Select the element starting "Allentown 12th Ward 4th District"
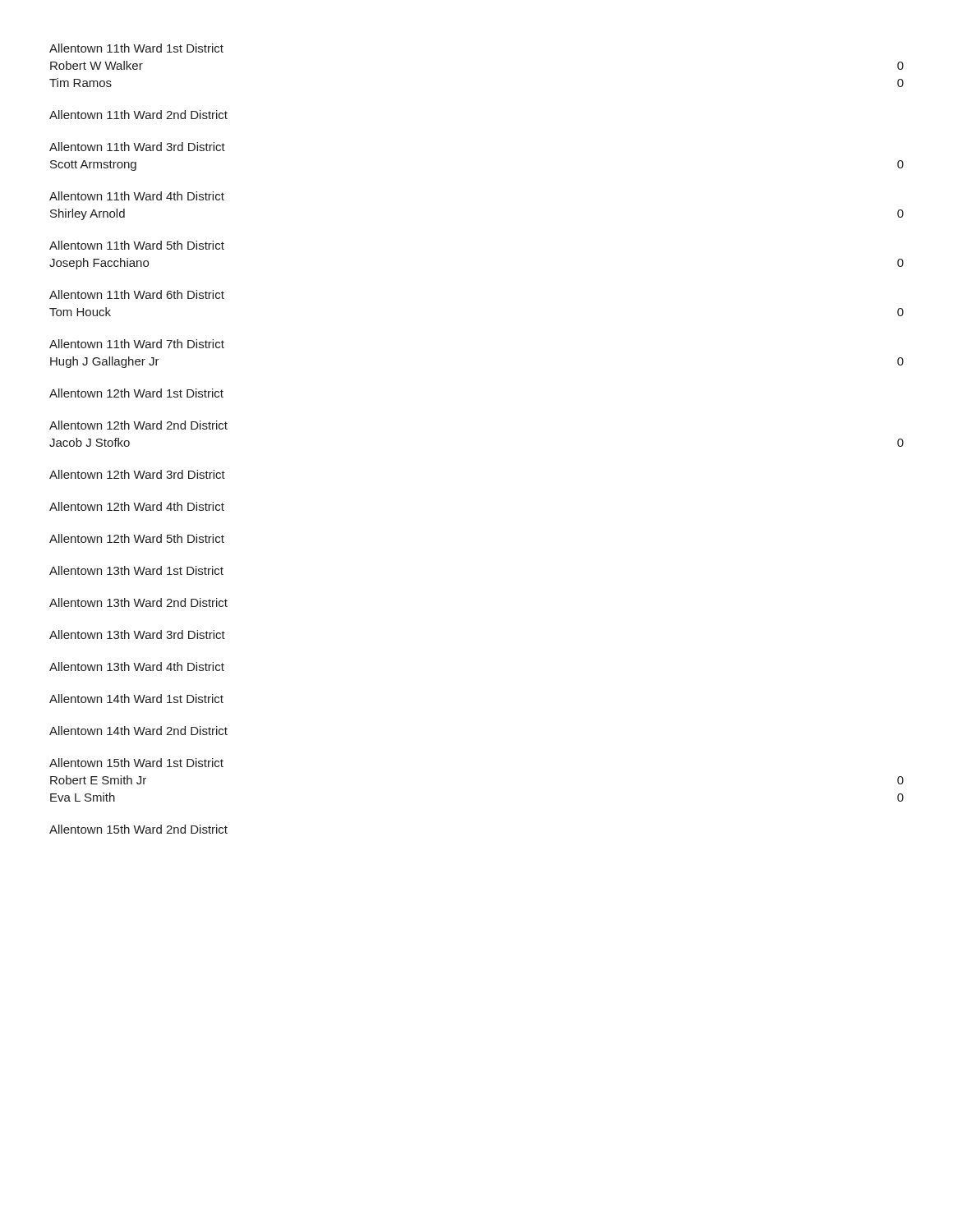953x1232 pixels. (x=137, y=506)
